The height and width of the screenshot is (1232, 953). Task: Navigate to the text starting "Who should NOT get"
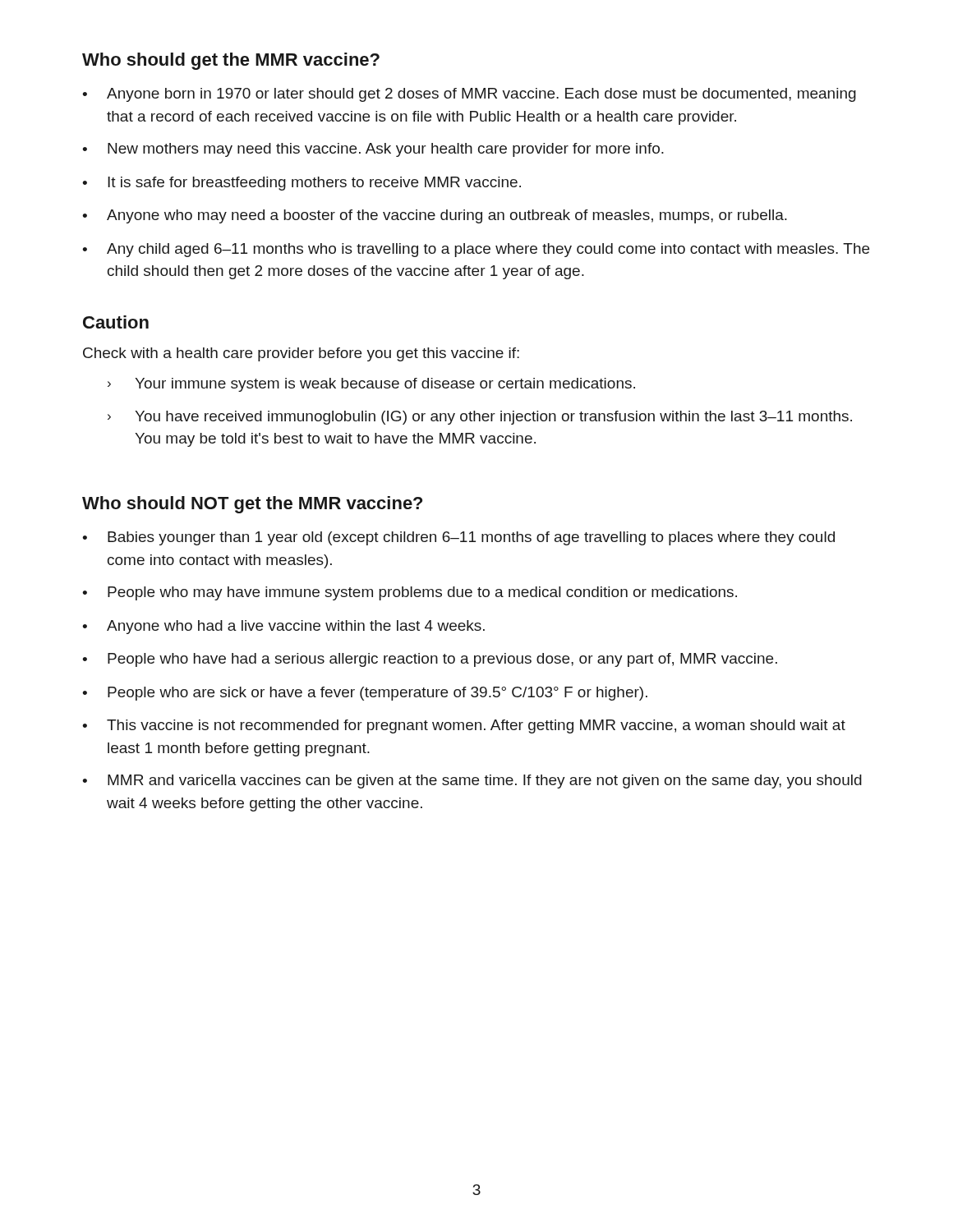(253, 503)
